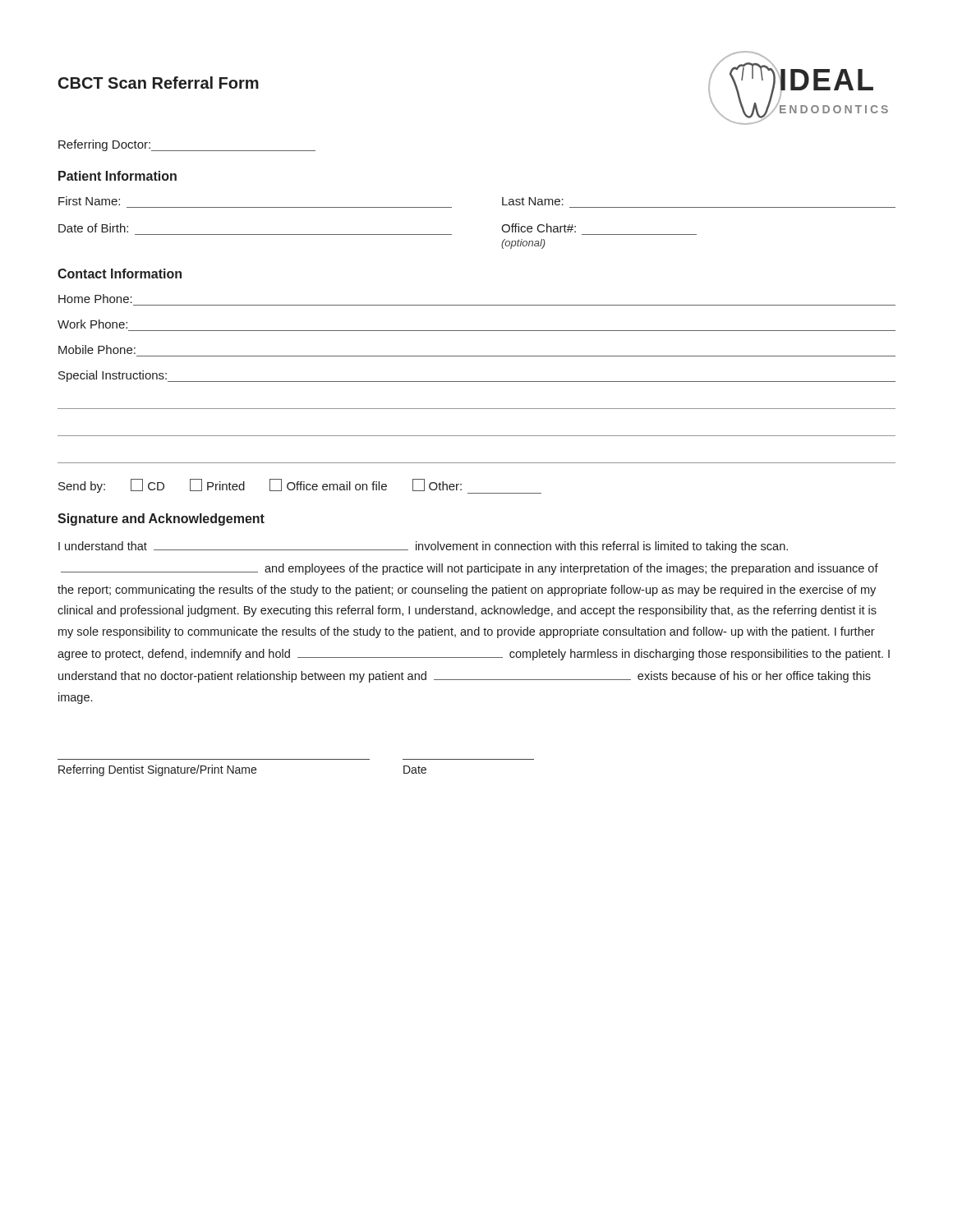Point to the block starting "Referring Doctor:"
The image size is (953, 1232).
187,143
